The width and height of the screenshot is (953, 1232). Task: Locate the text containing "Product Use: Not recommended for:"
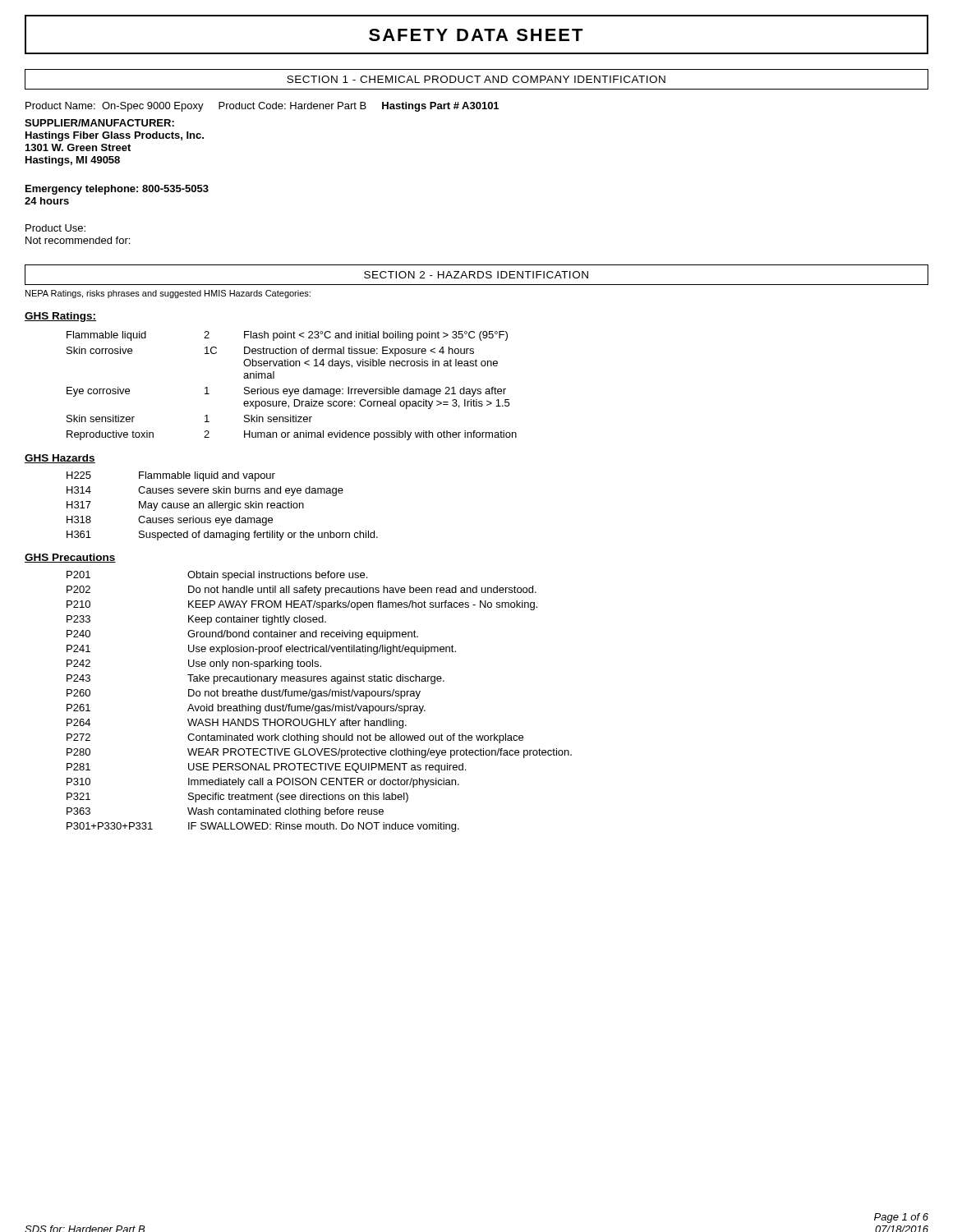pyautogui.click(x=78, y=234)
